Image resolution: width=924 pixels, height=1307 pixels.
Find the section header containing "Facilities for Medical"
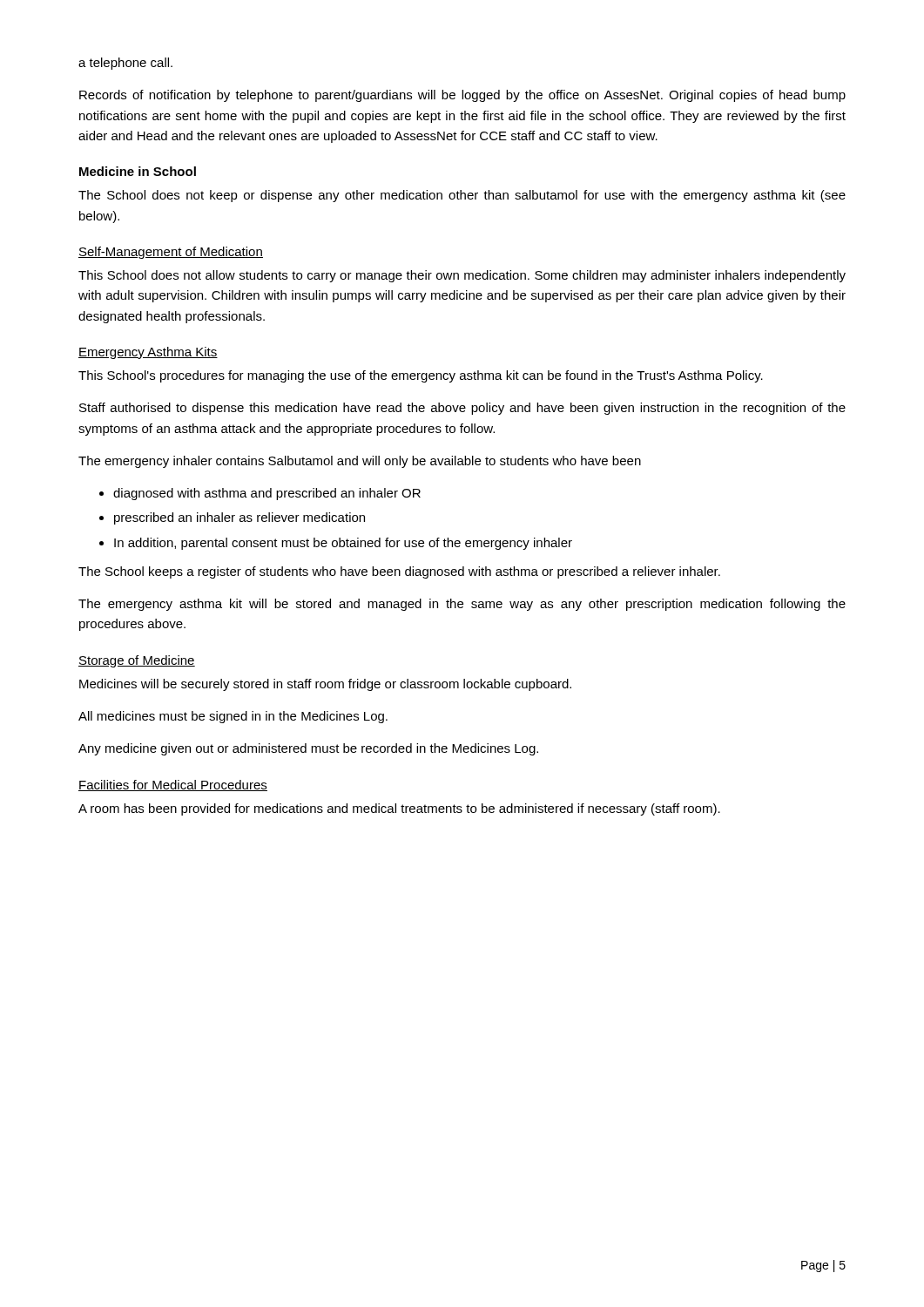pyautogui.click(x=173, y=784)
